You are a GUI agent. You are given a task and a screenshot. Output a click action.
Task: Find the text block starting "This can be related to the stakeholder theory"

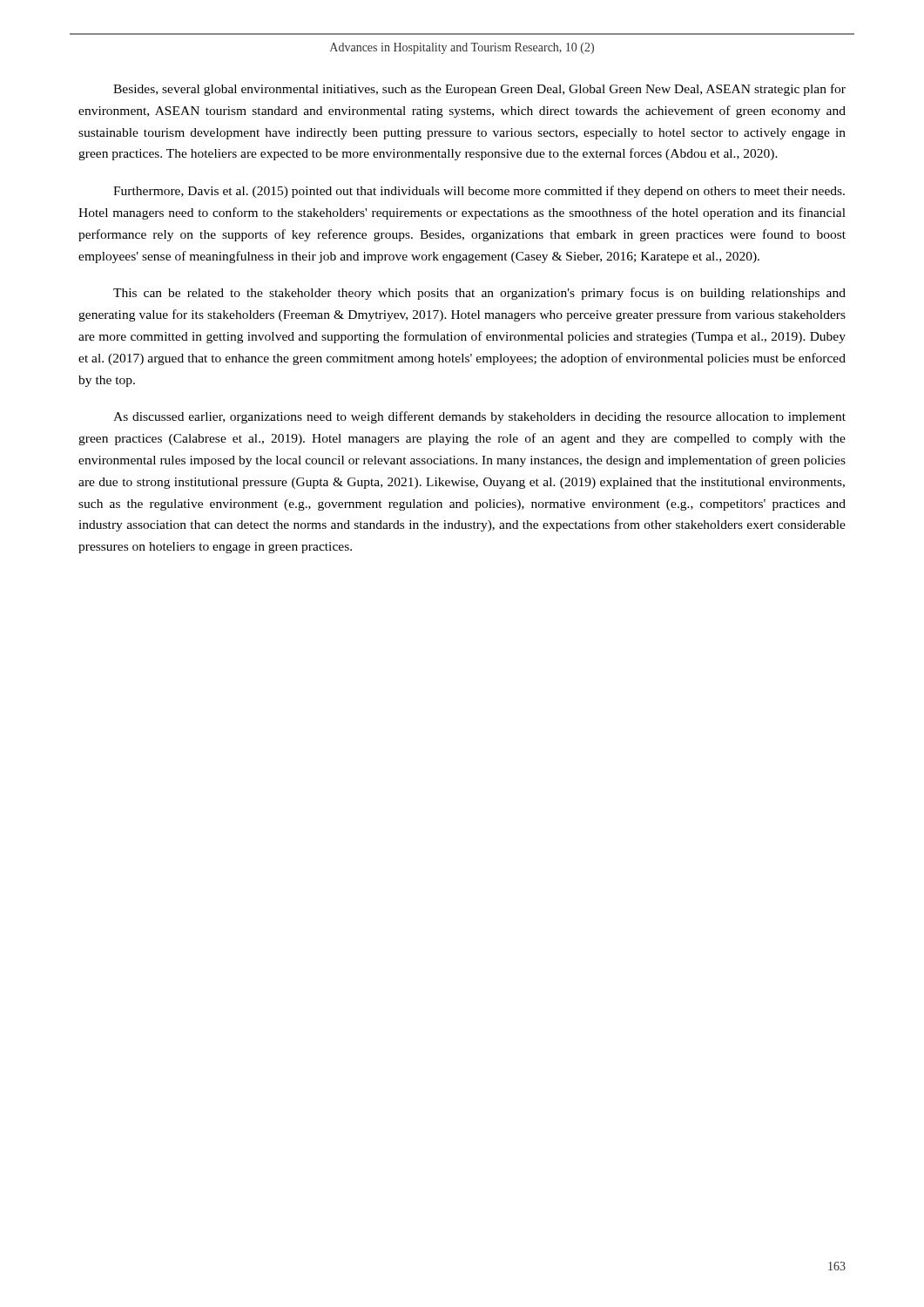[x=462, y=336]
